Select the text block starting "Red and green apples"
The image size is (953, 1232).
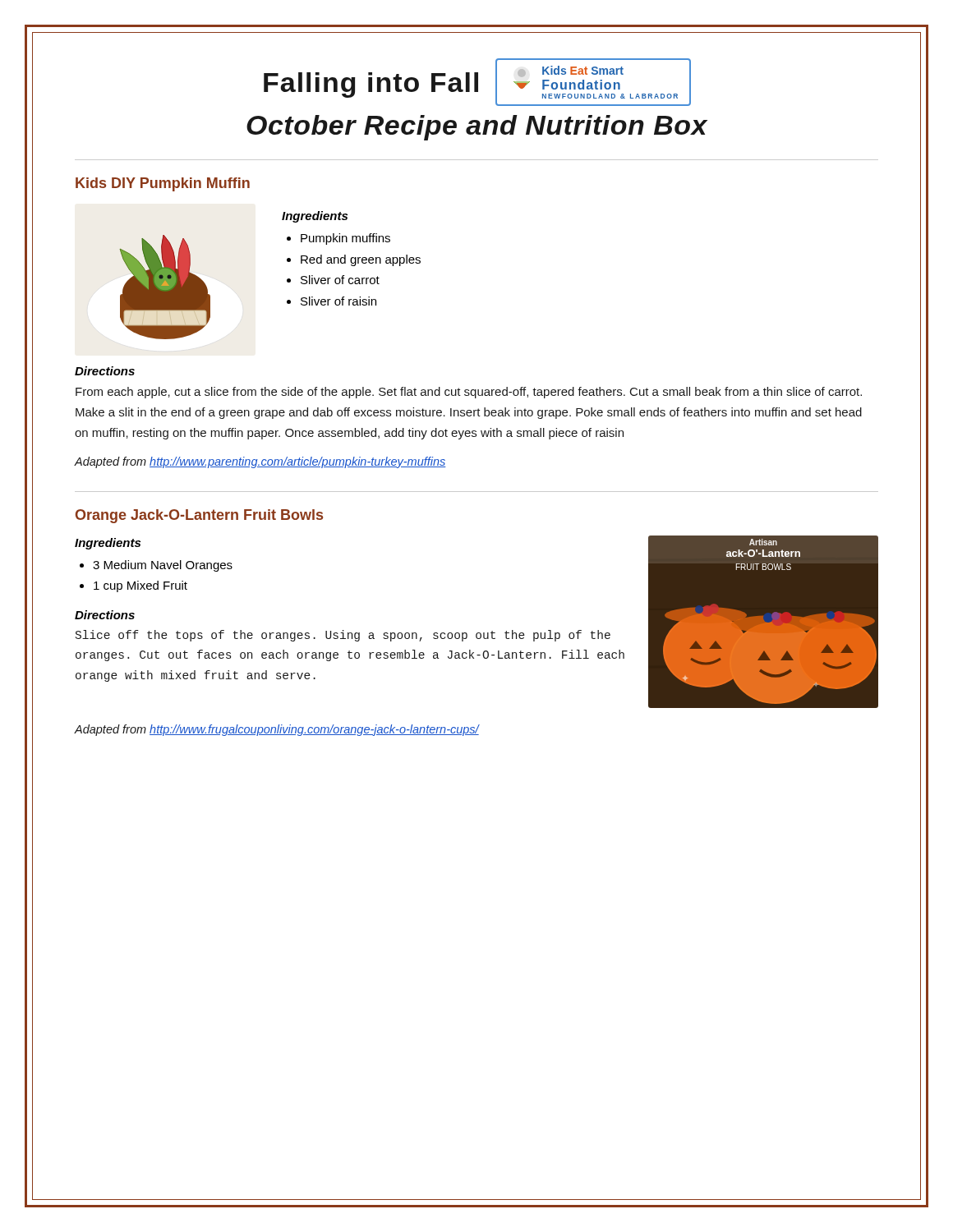pyautogui.click(x=361, y=259)
